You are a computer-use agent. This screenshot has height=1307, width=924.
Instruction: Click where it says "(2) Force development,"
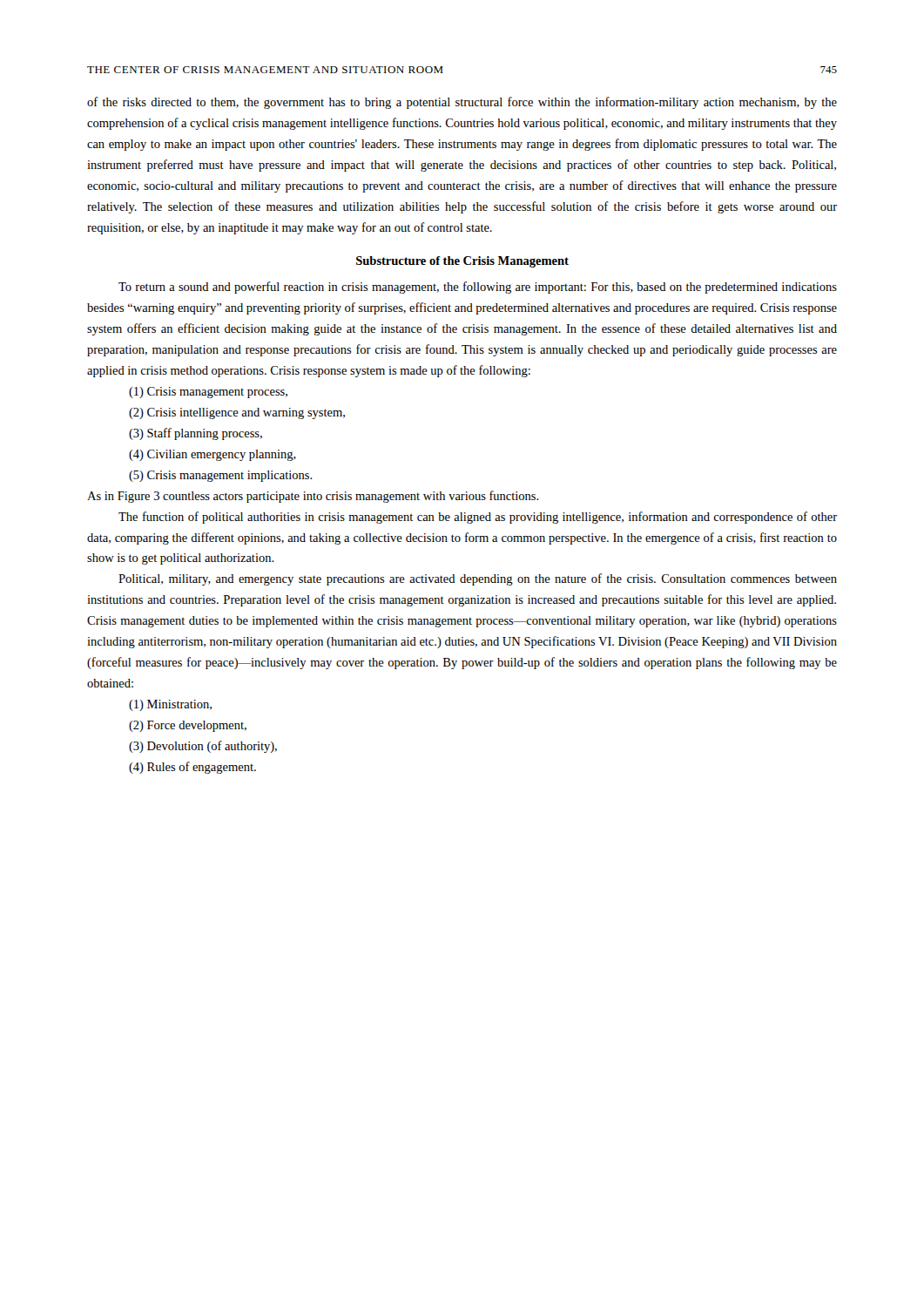click(x=188, y=725)
